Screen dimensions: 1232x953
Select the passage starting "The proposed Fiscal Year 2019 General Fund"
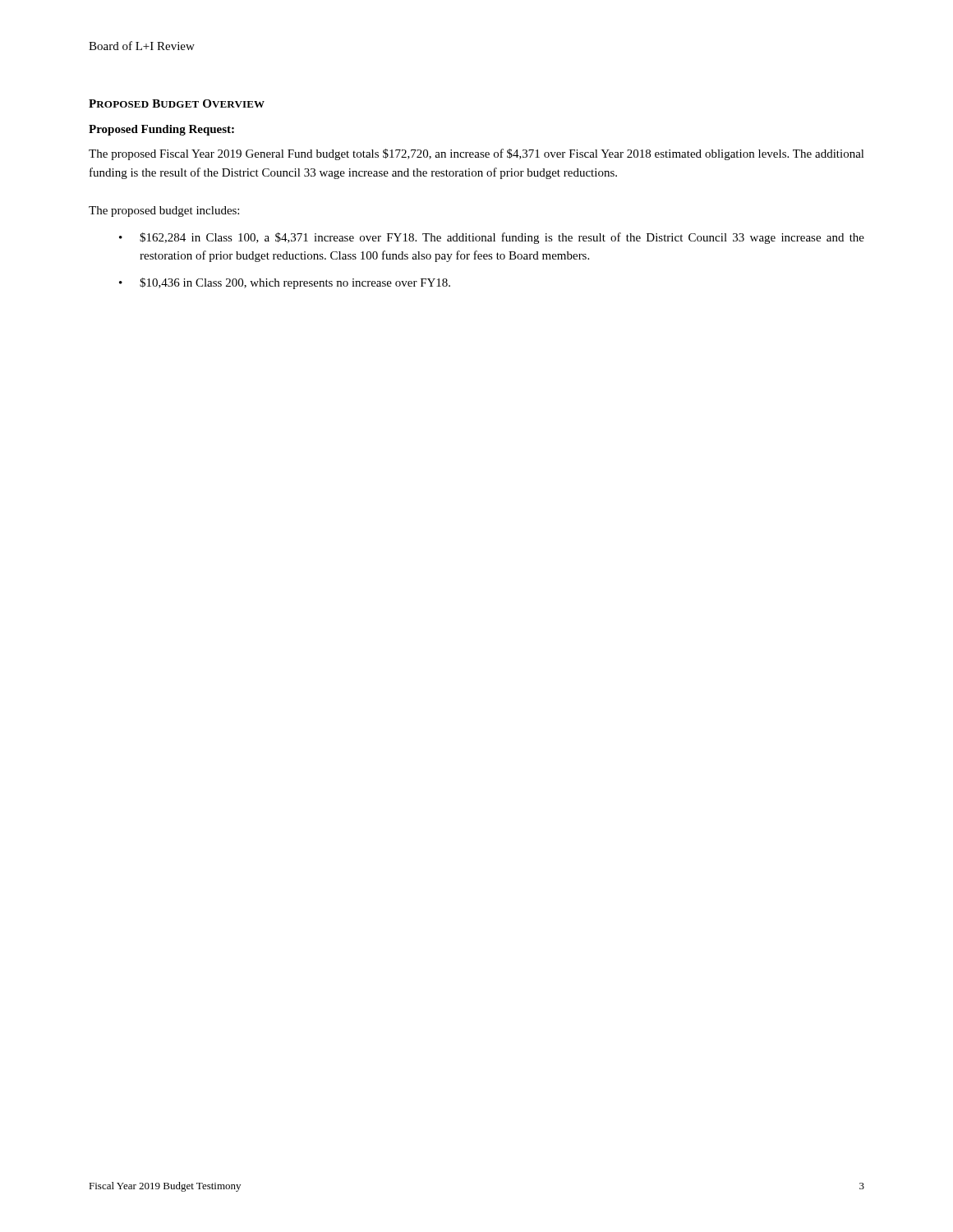click(476, 163)
